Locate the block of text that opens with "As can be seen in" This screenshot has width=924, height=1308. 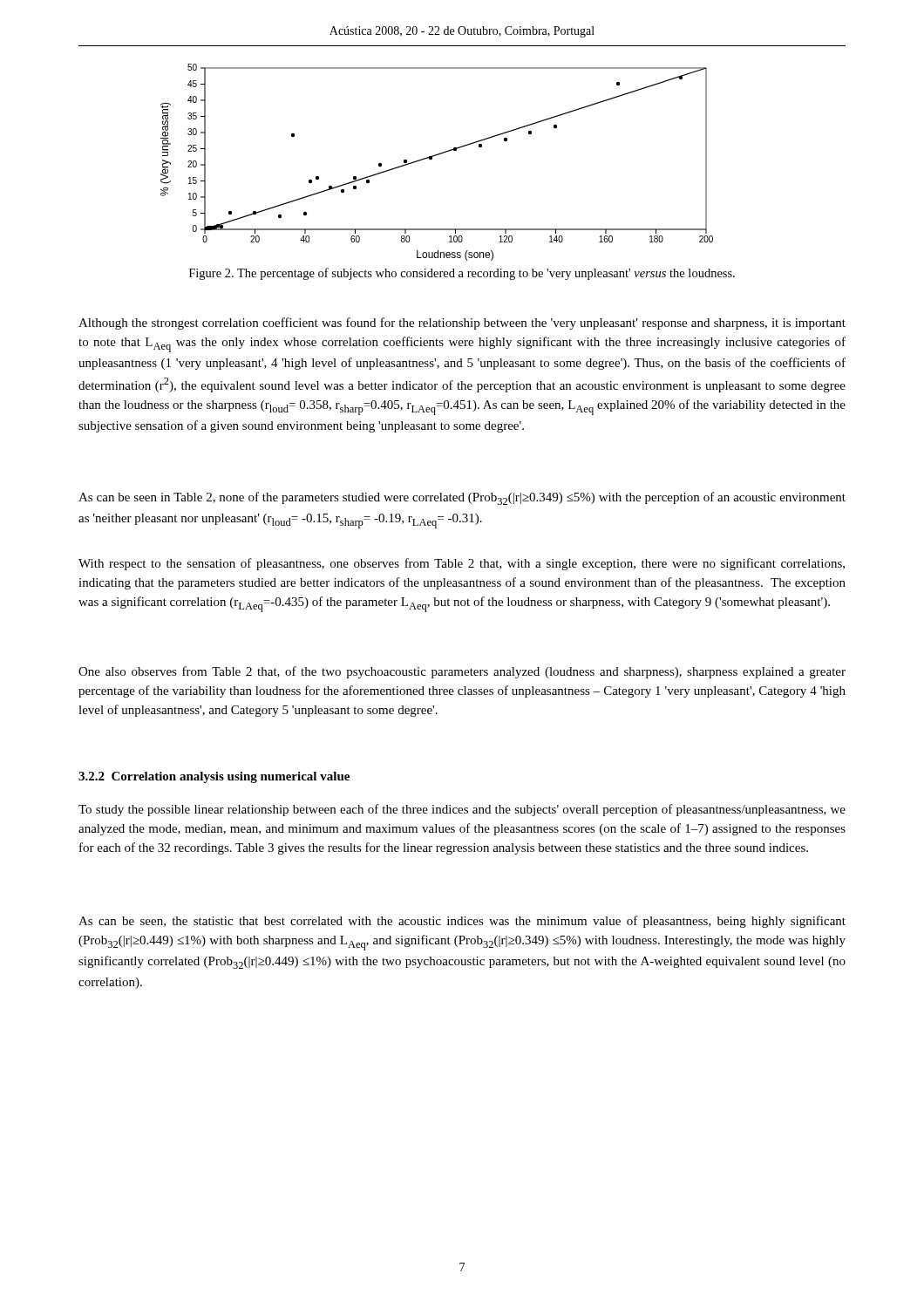(x=462, y=509)
